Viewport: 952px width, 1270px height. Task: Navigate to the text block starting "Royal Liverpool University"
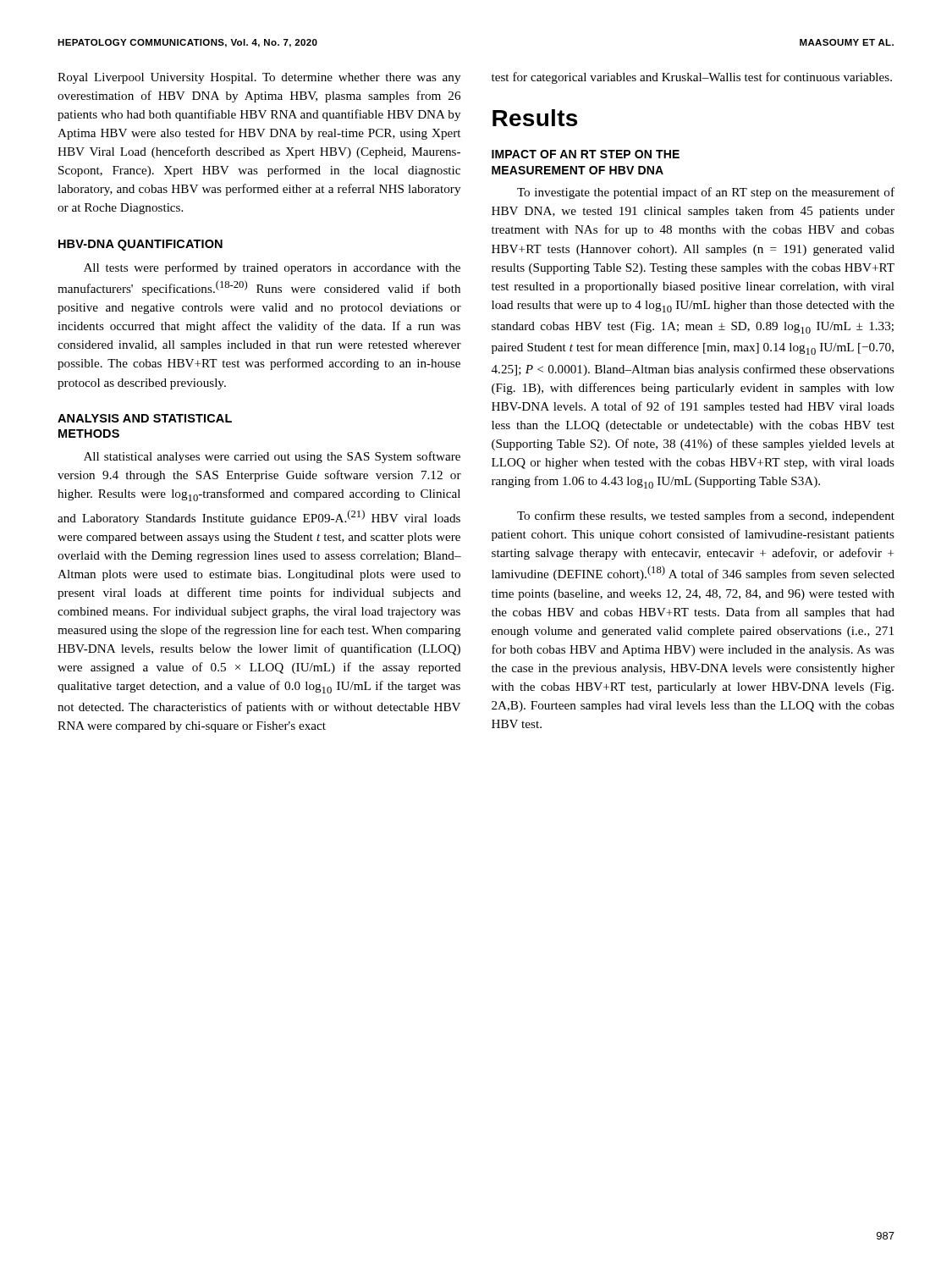[x=259, y=142]
